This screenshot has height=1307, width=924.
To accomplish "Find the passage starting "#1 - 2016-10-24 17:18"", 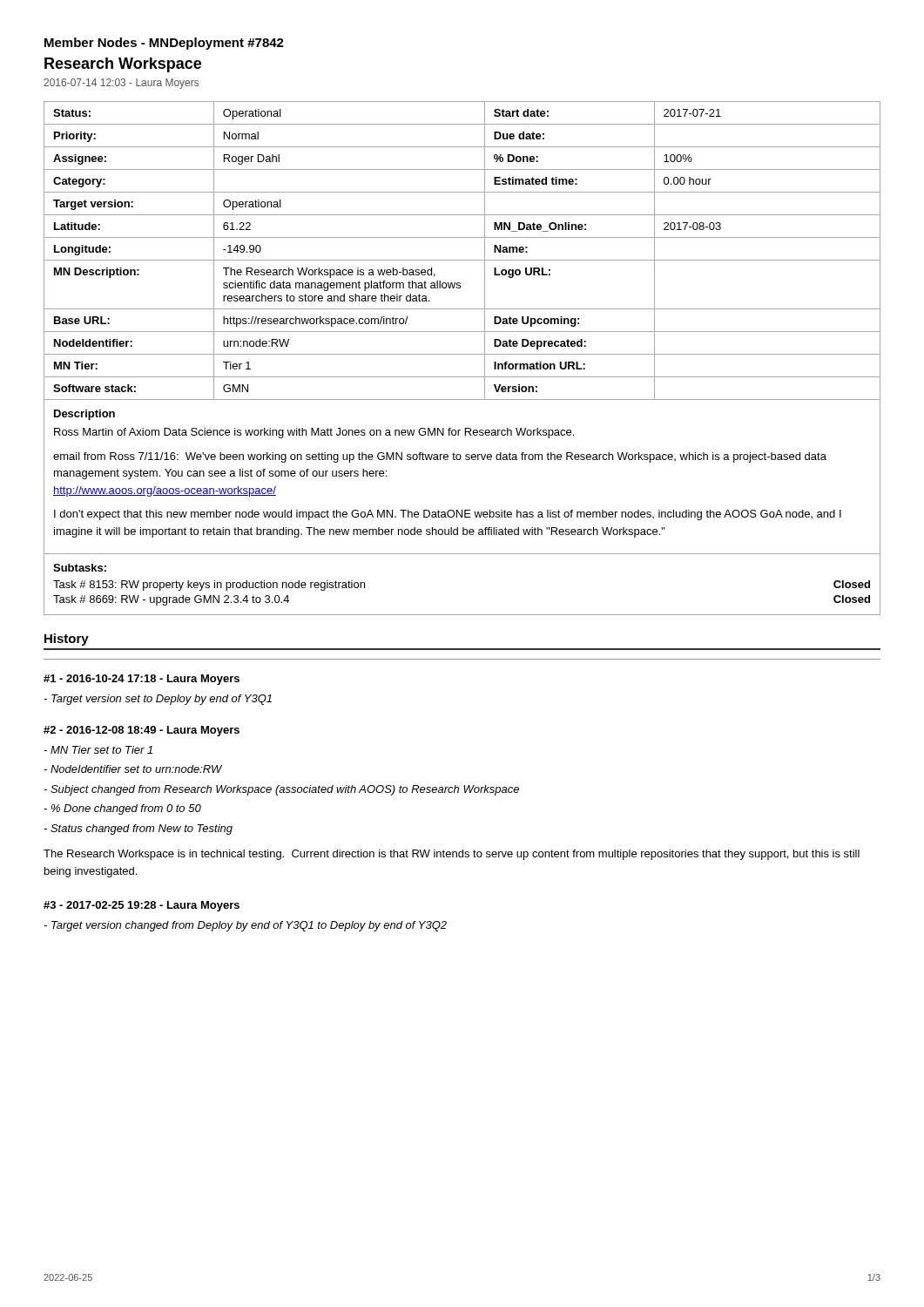I will click(x=142, y=678).
